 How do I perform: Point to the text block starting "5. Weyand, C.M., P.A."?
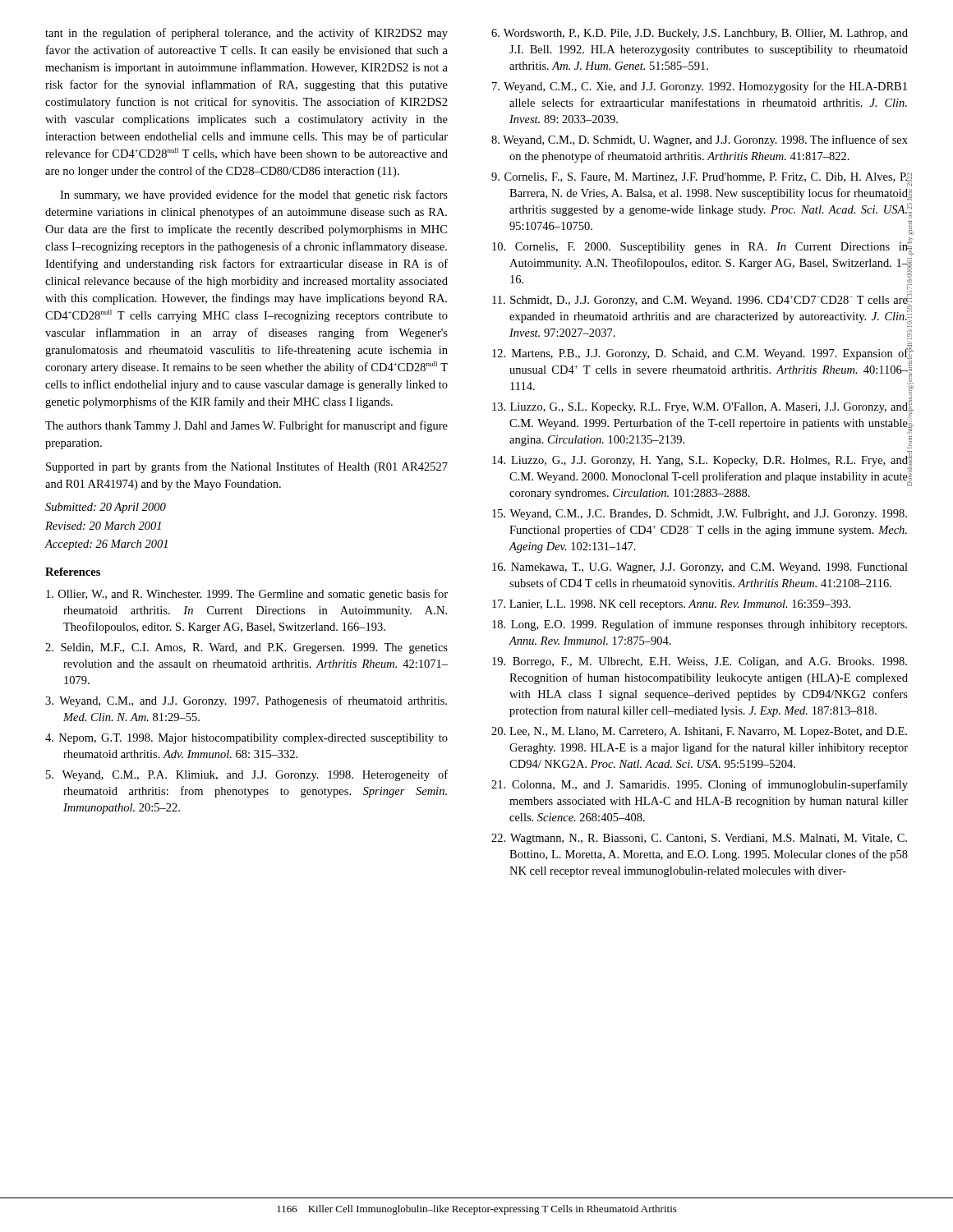coord(246,791)
